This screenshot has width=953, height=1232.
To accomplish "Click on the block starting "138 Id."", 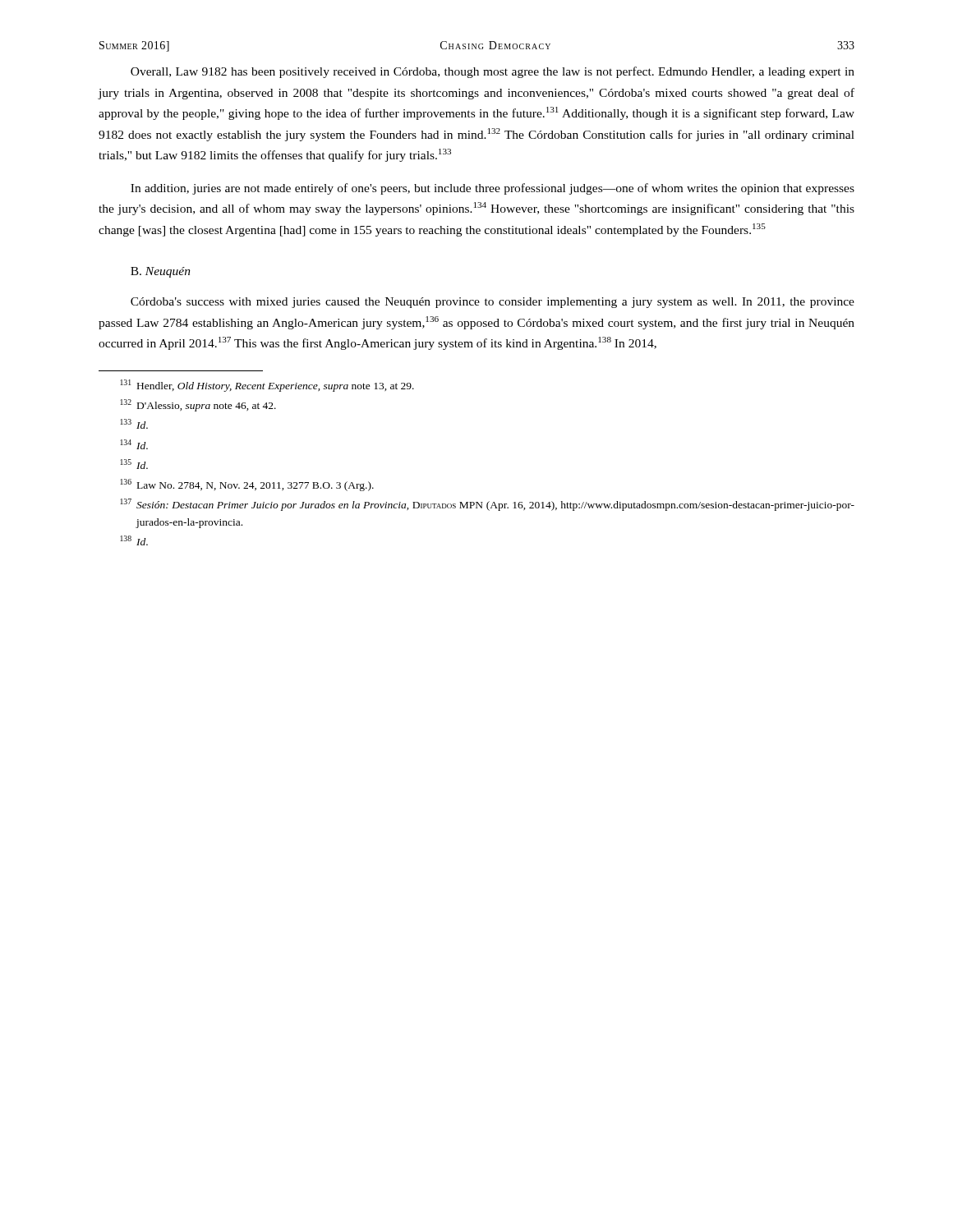I will pos(134,540).
